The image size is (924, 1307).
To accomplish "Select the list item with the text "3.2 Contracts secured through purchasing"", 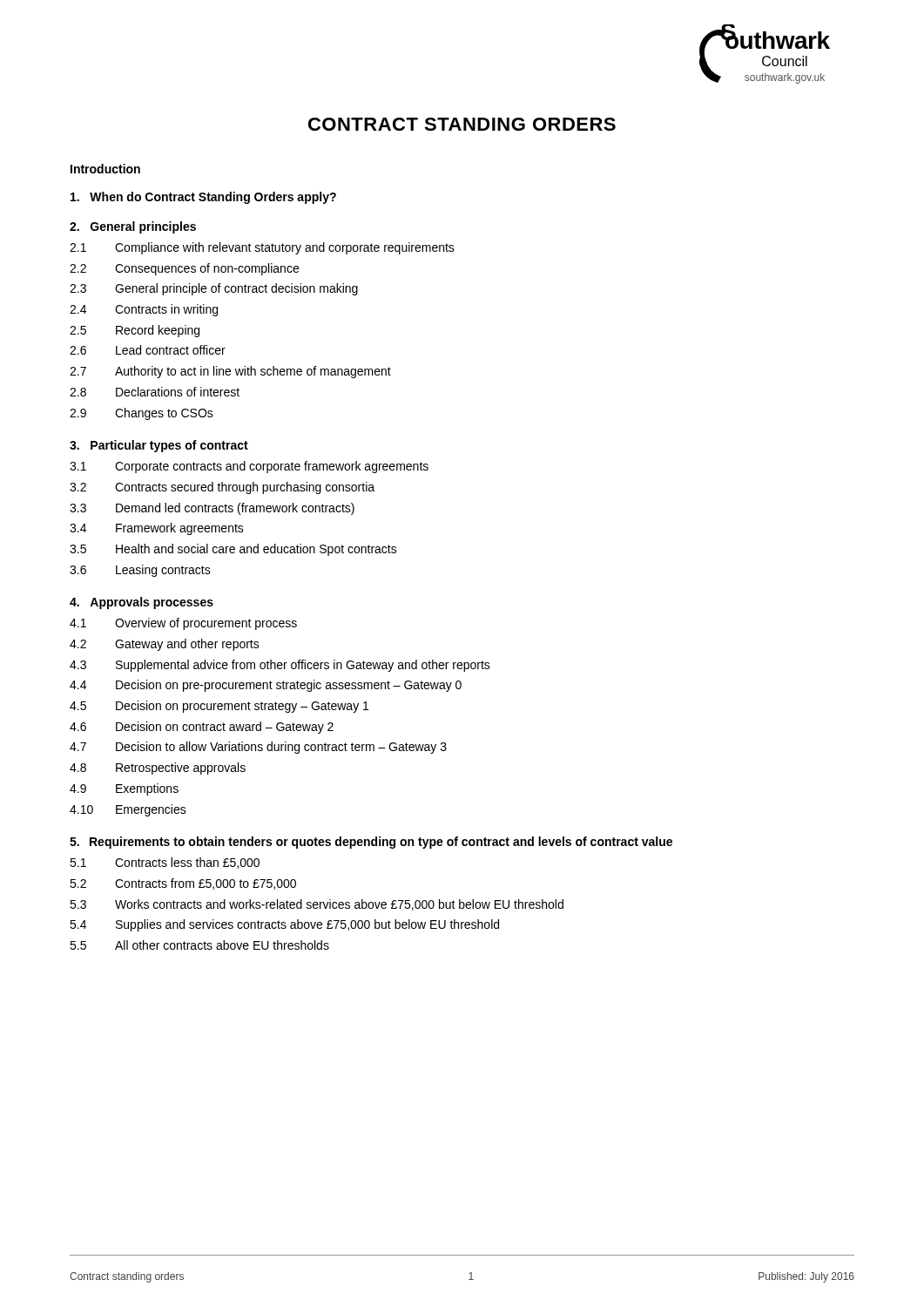I will (x=222, y=488).
